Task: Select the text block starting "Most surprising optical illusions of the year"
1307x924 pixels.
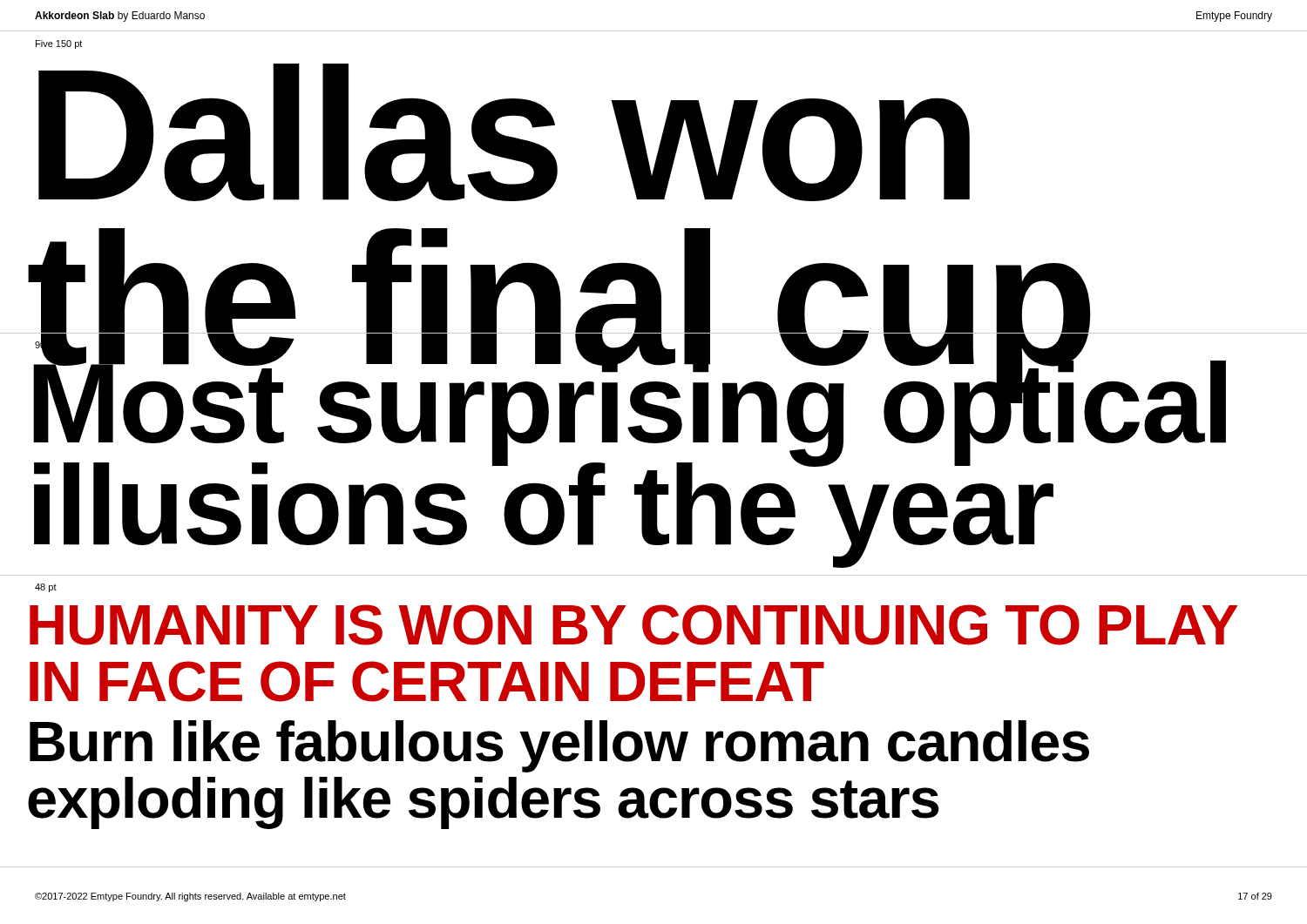Action: 629,455
